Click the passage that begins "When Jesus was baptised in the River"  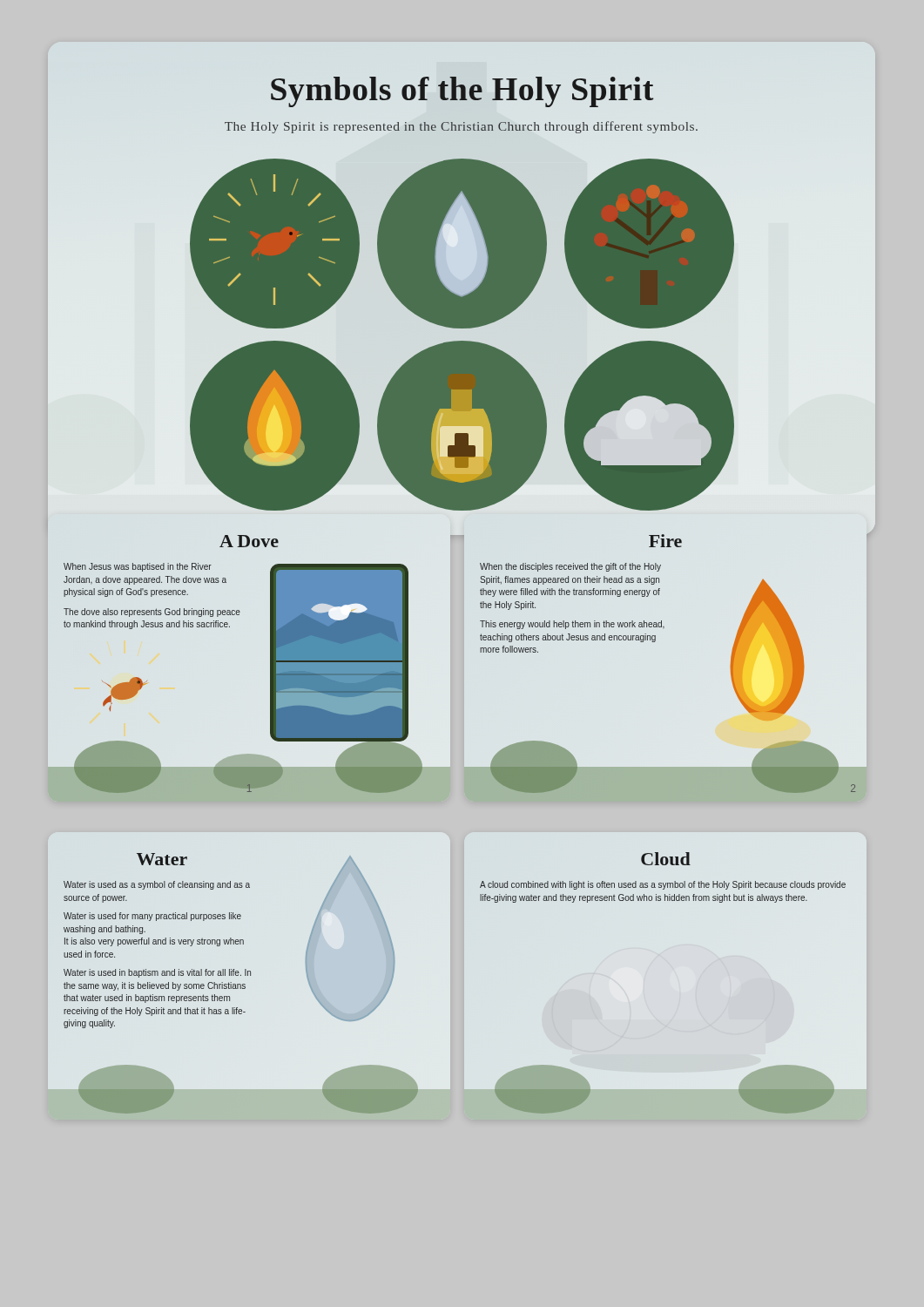click(145, 579)
